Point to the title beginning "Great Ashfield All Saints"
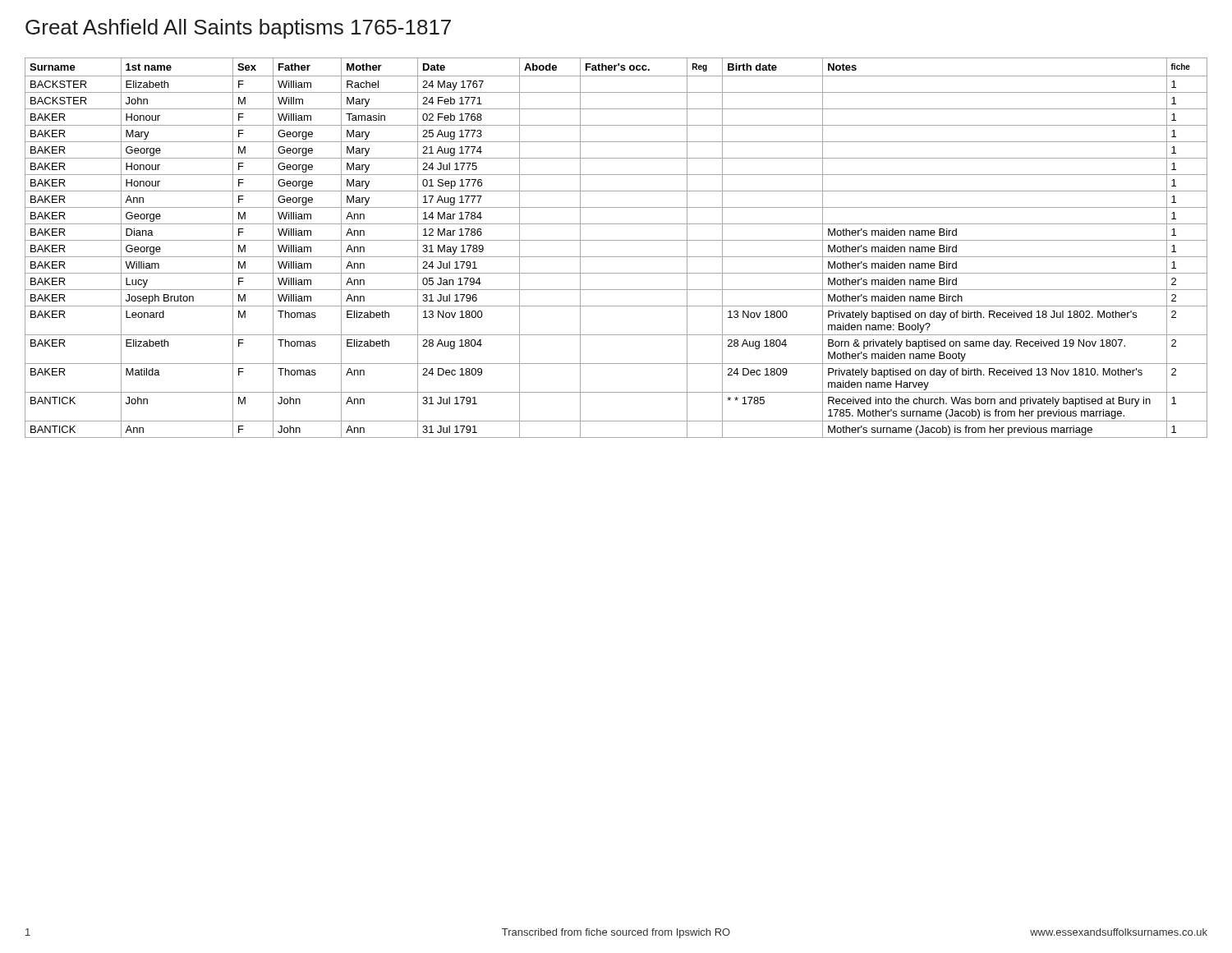 pos(238,27)
